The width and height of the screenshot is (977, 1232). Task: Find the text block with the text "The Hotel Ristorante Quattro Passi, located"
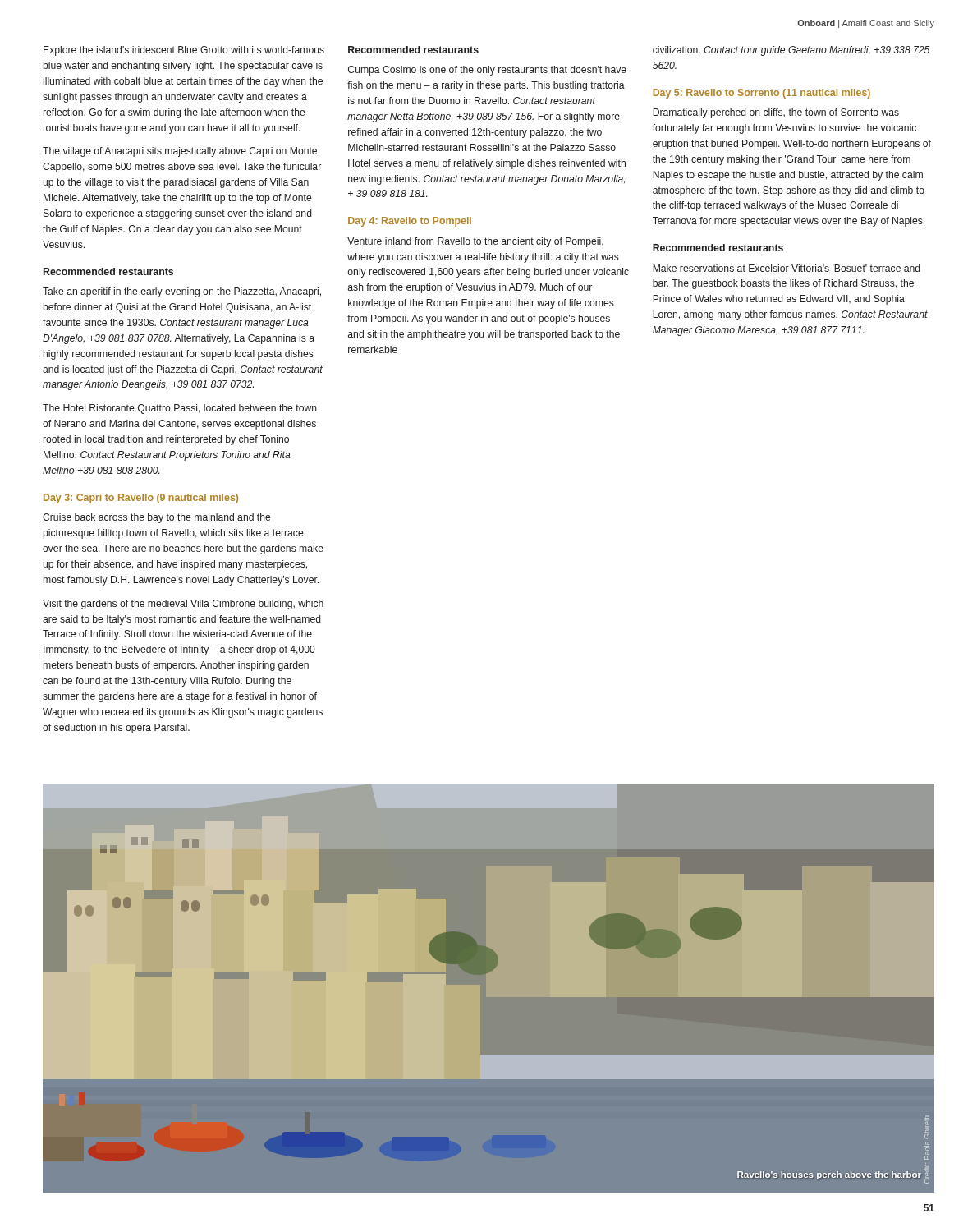[x=184, y=440]
